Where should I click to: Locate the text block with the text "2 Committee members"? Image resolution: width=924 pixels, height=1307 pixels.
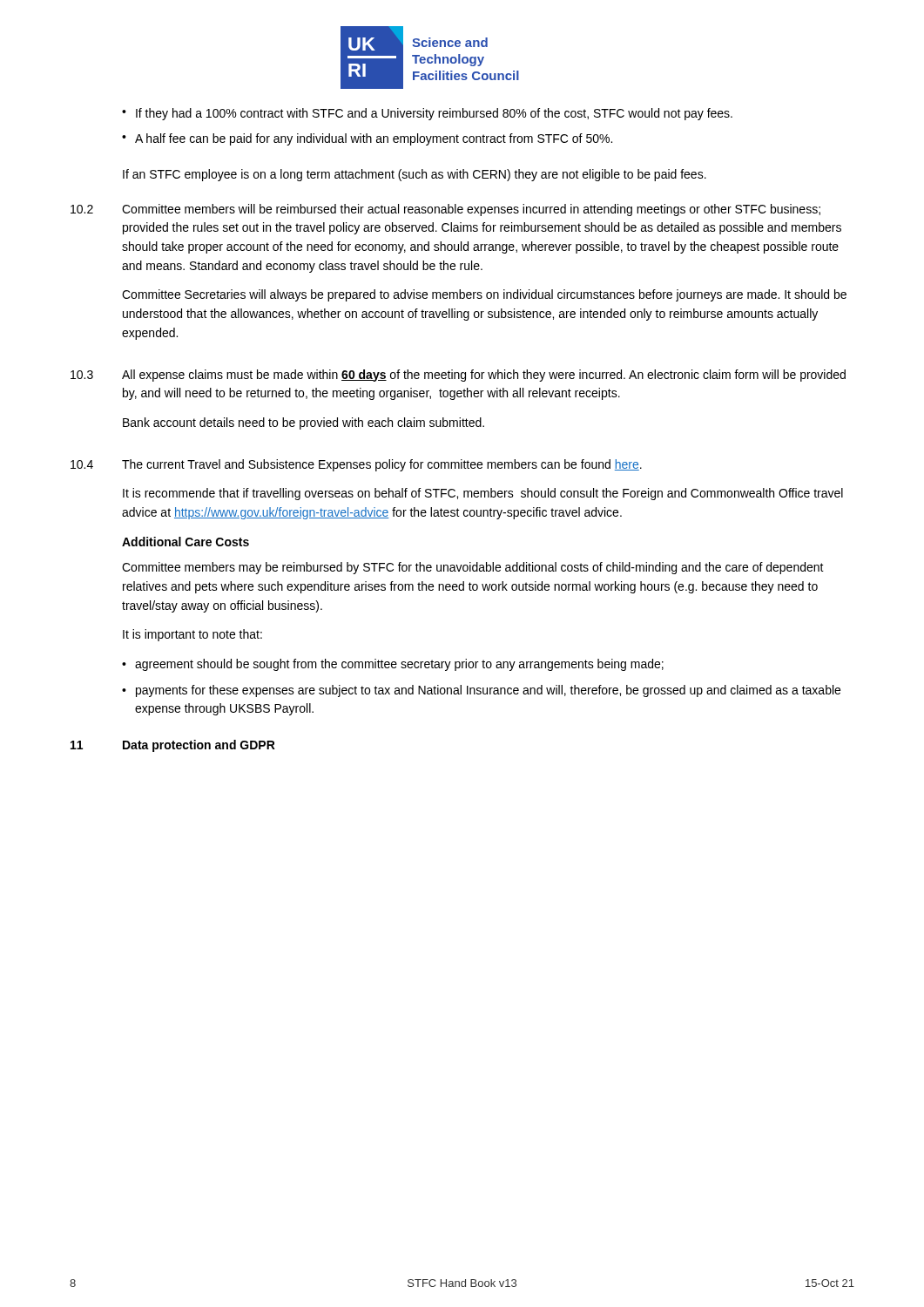[x=462, y=277]
